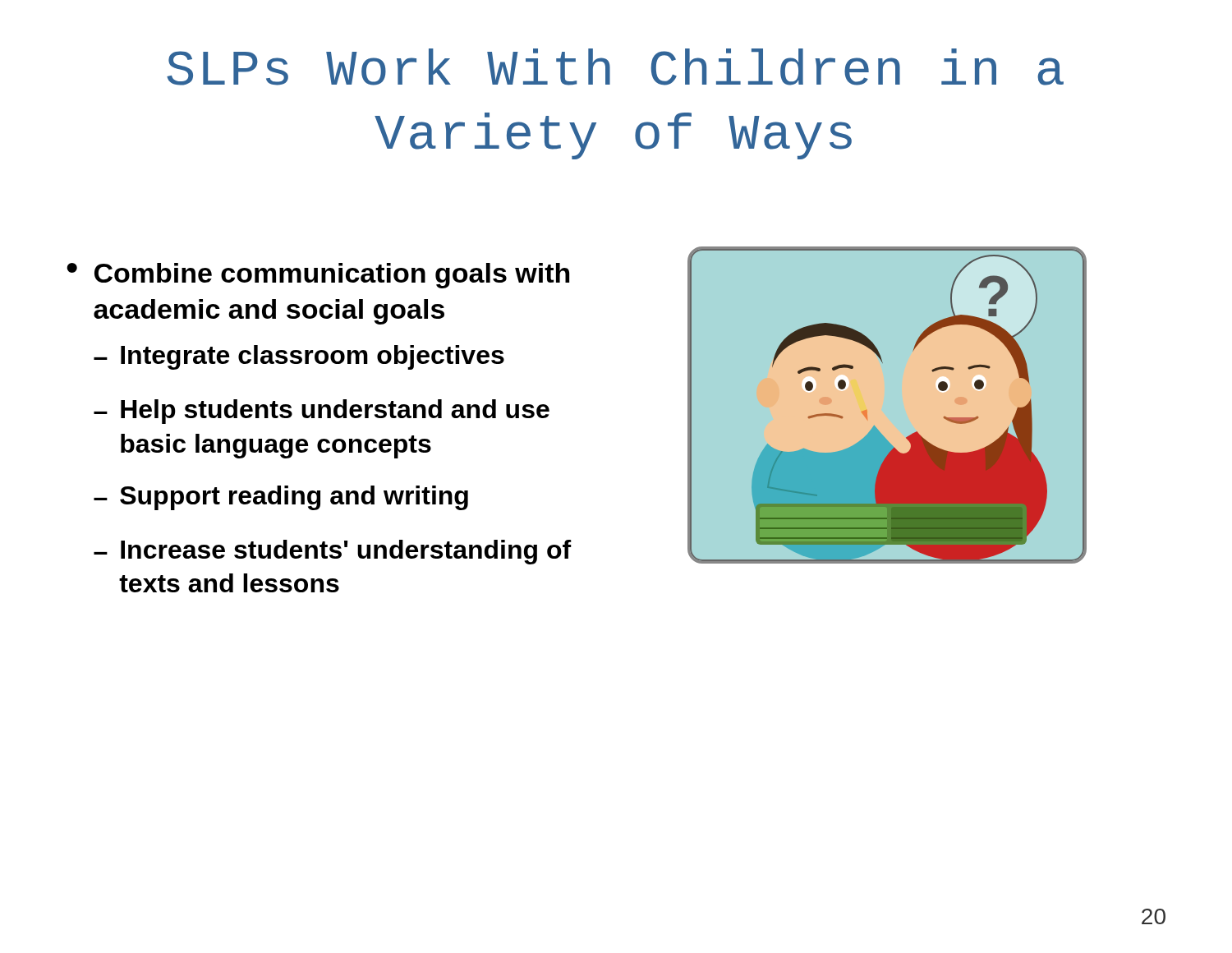
Task: Click on the illustration
Action: point(887,405)
